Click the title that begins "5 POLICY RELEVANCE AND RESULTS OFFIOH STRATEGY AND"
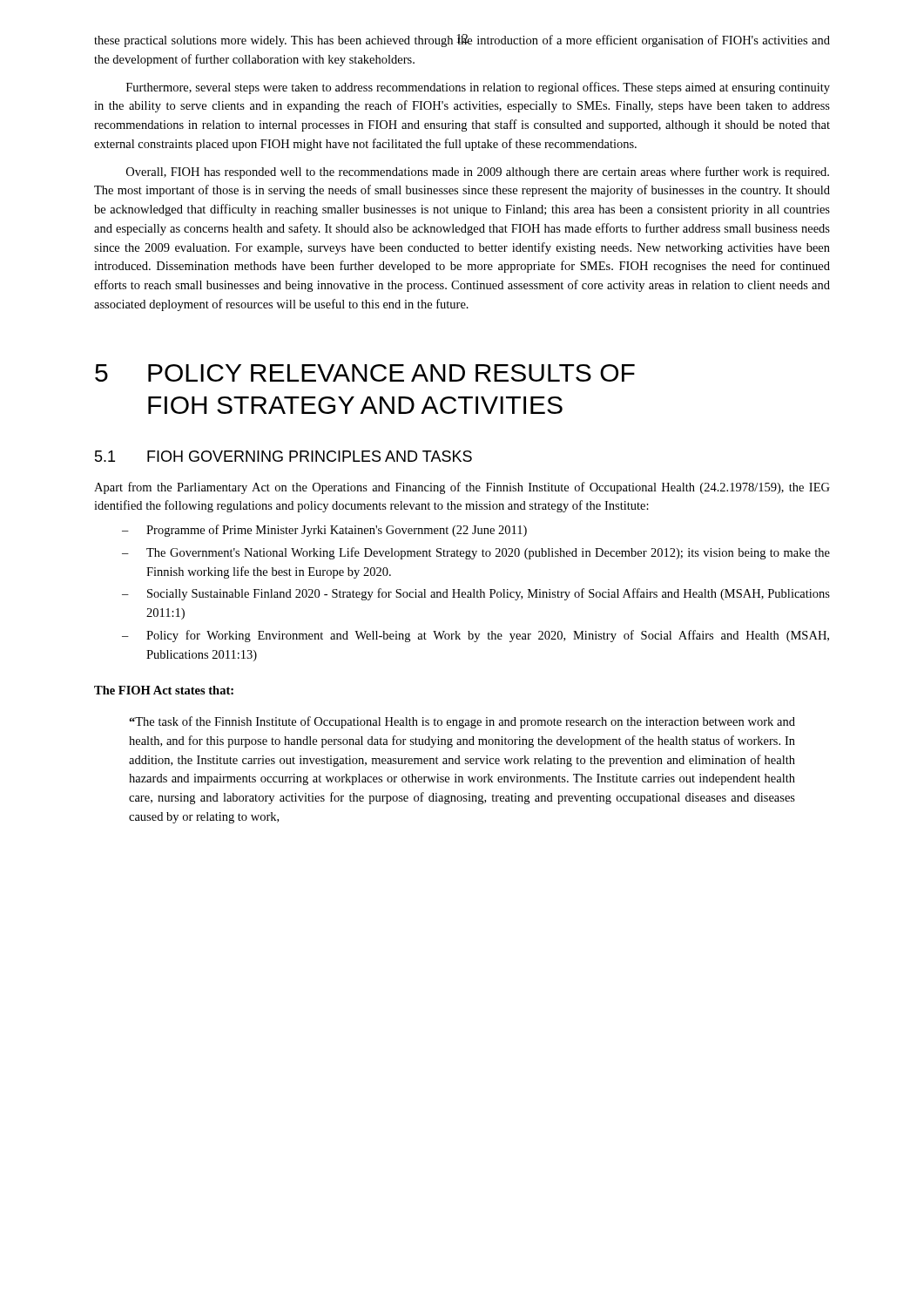This screenshot has width=924, height=1307. click(462, 389)
